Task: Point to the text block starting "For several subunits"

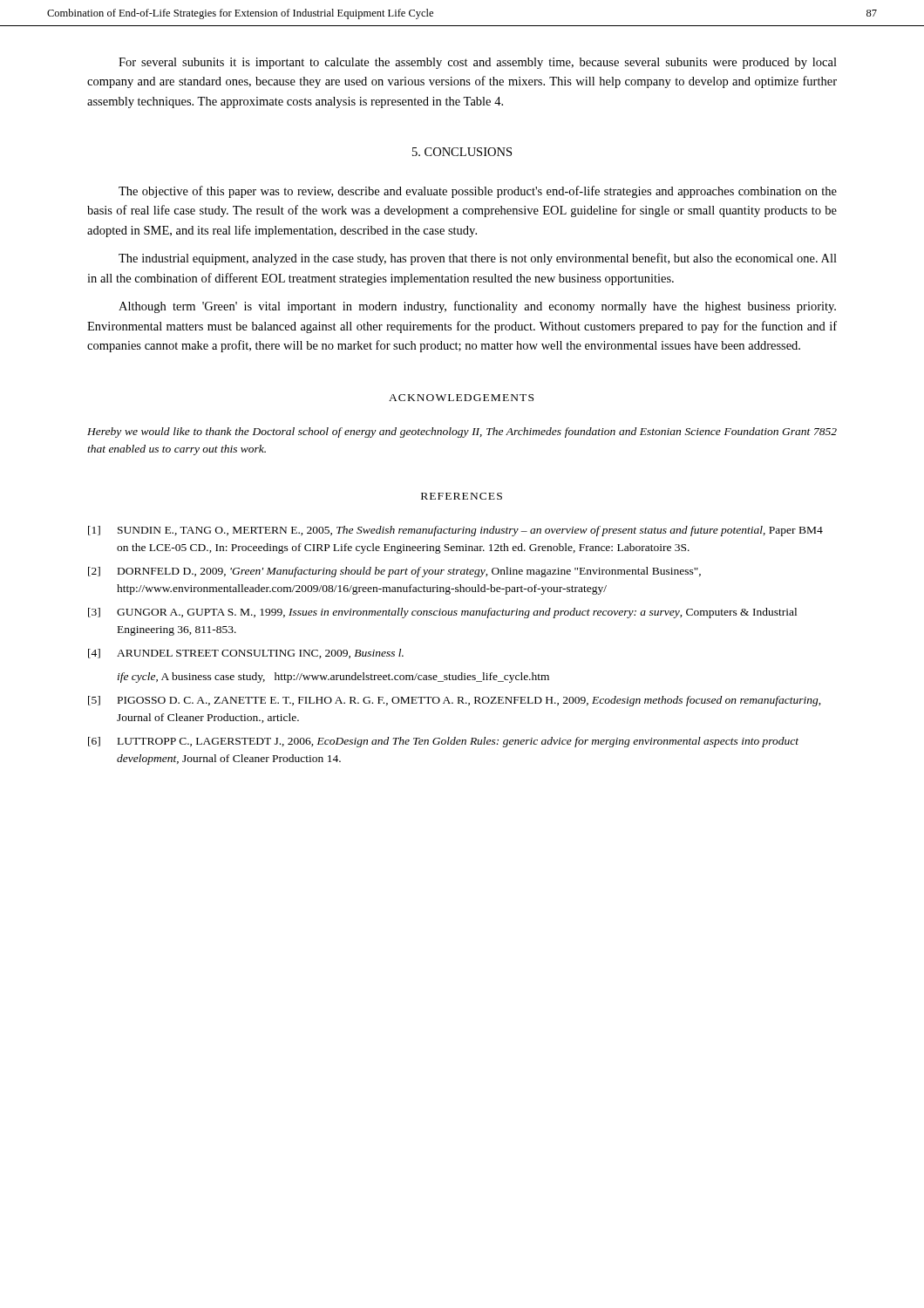Action: point(462,82)
